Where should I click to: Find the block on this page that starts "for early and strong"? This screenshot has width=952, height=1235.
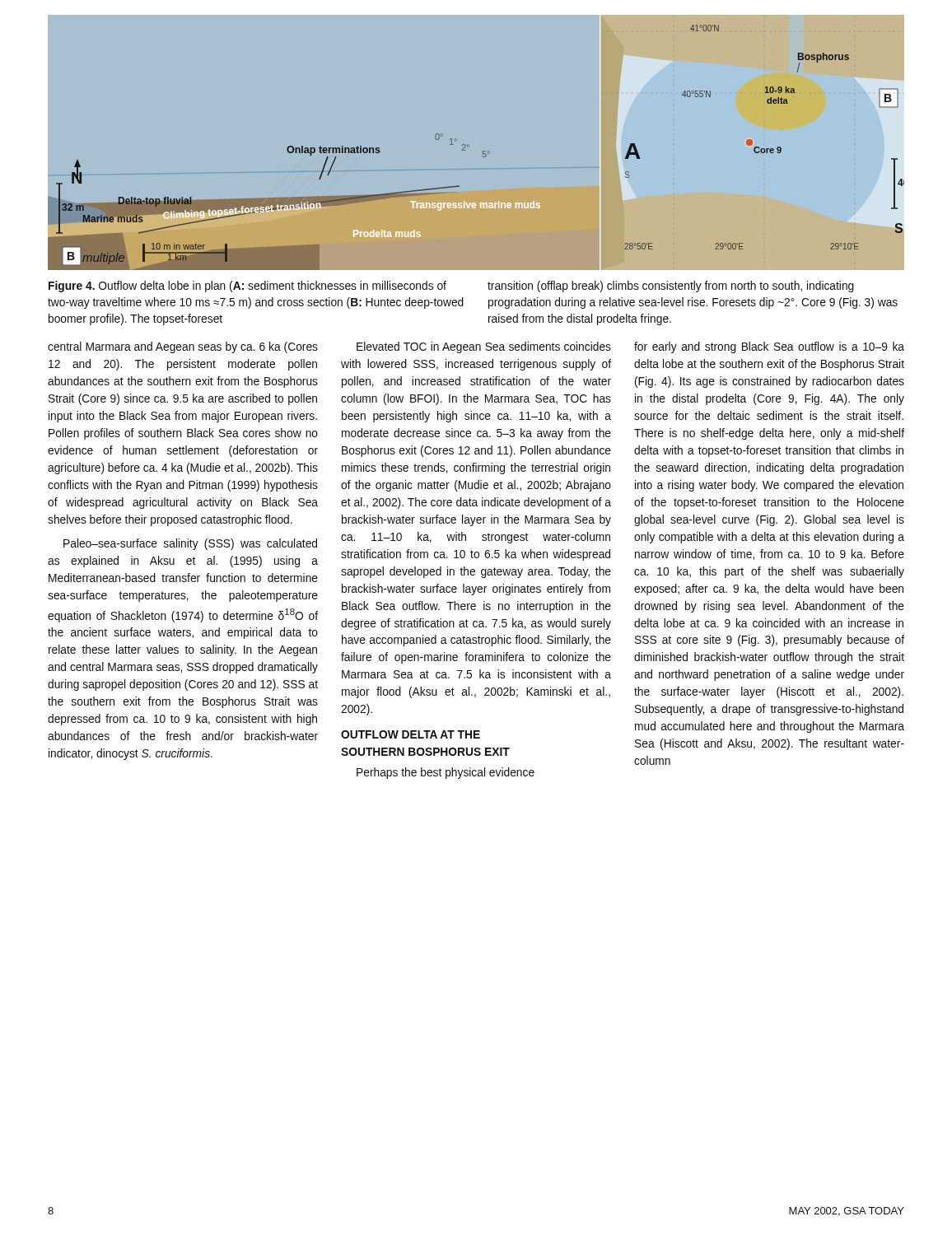(x=769, y=555)
